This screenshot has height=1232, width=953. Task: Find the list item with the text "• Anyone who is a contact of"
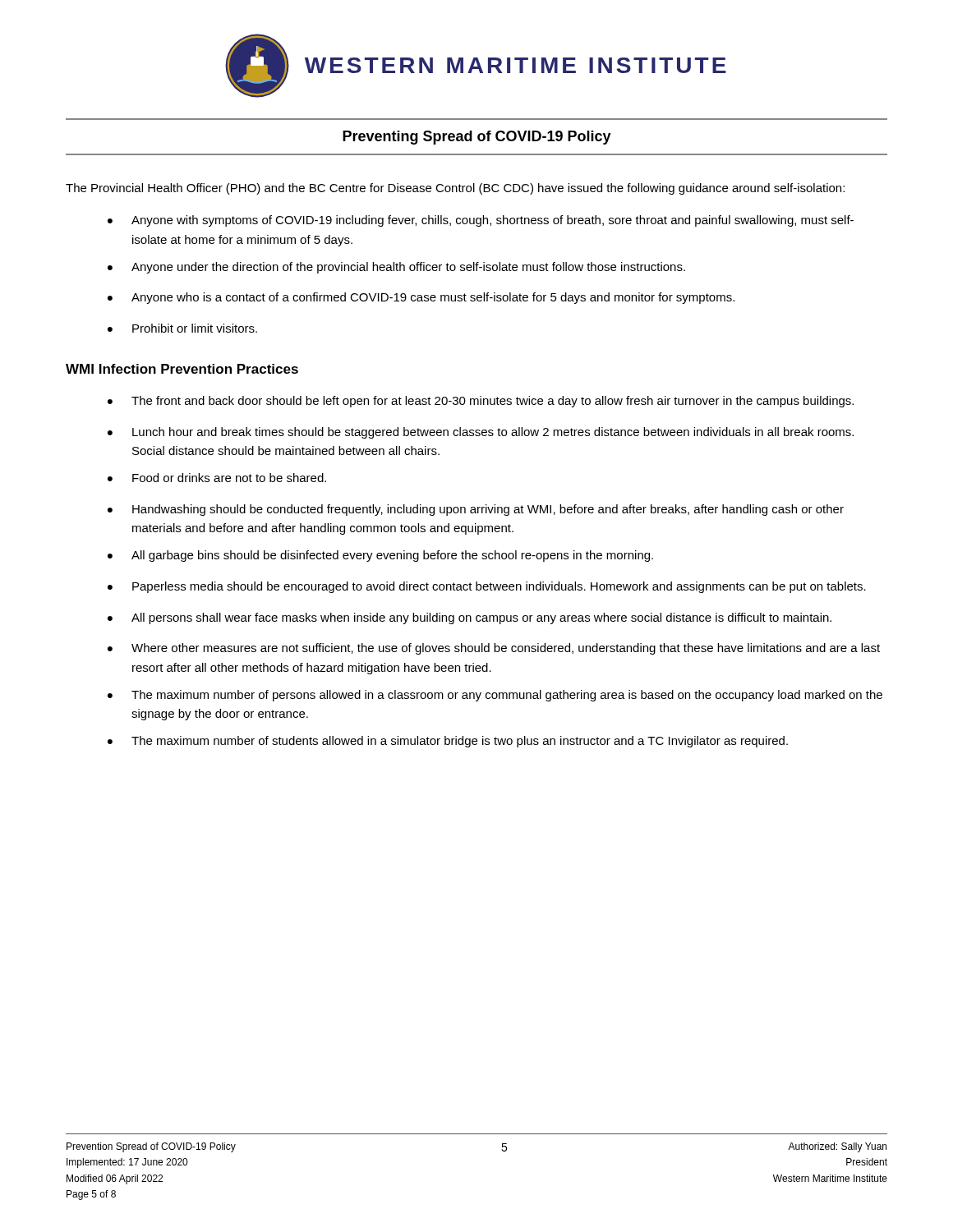421,299
